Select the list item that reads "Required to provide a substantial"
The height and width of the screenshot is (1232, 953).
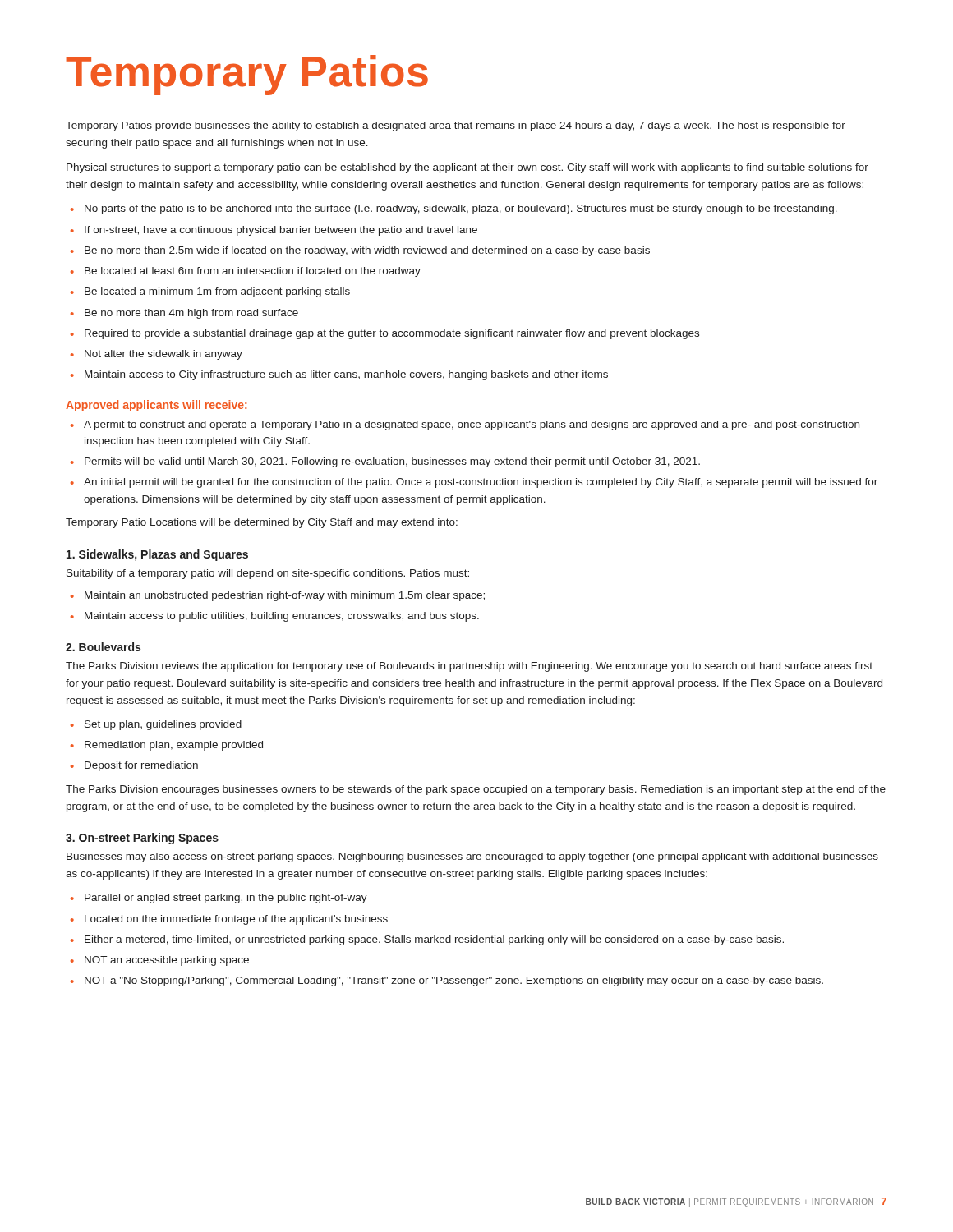[392, 333]
